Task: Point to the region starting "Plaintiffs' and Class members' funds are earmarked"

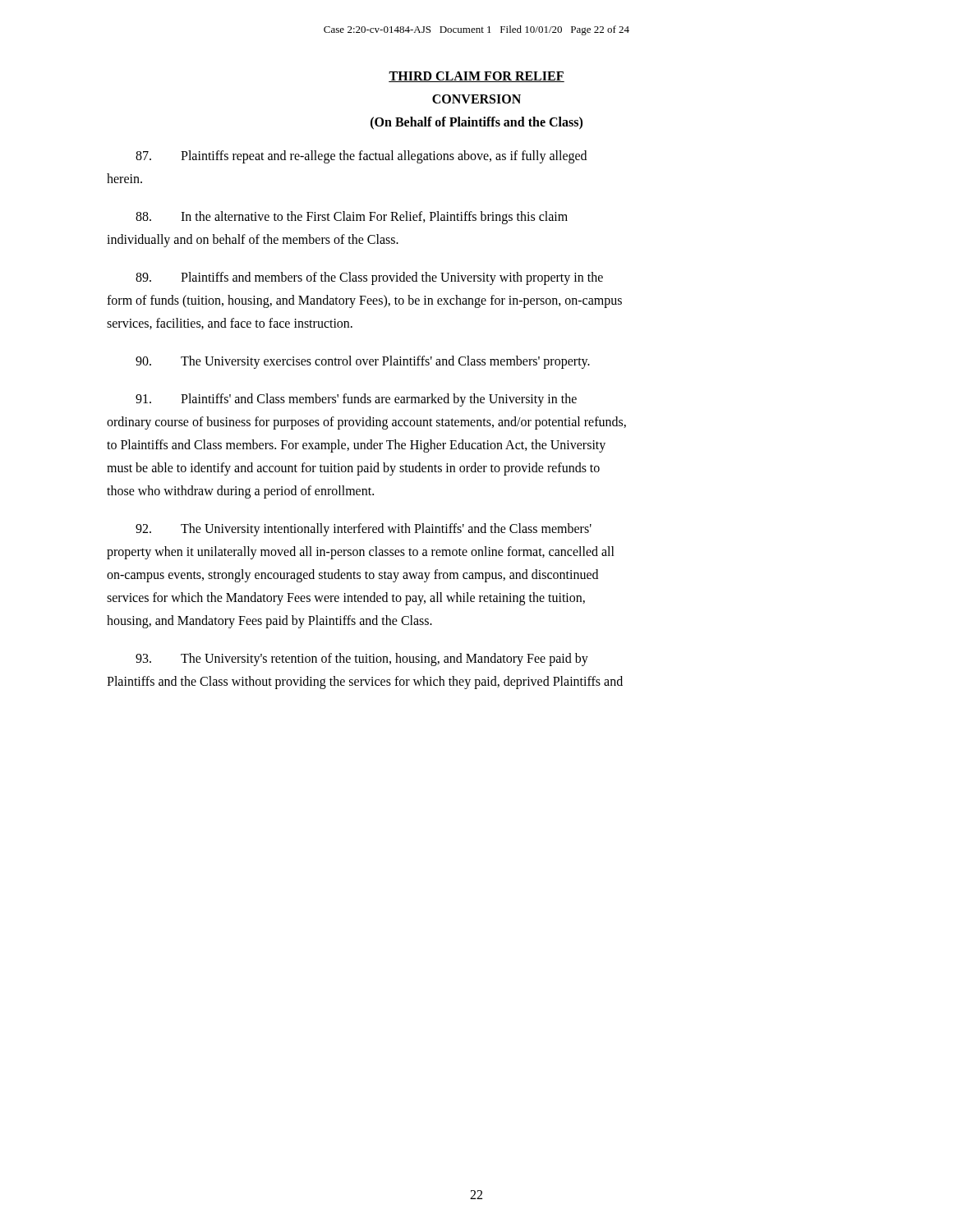Action: pos(476,445)
